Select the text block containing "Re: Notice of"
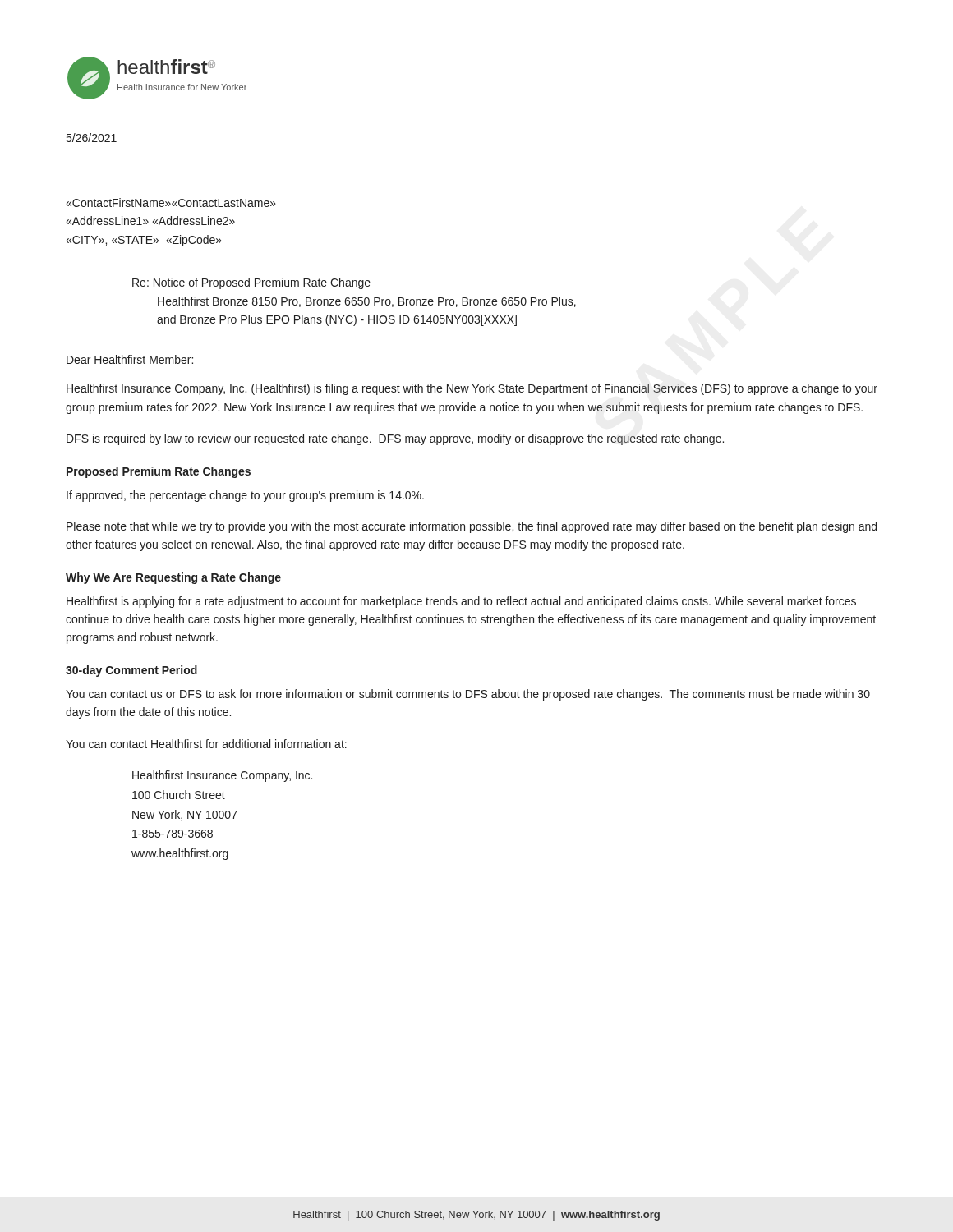Viewport: 953px width, 1232px height. (x=354, y=301)
